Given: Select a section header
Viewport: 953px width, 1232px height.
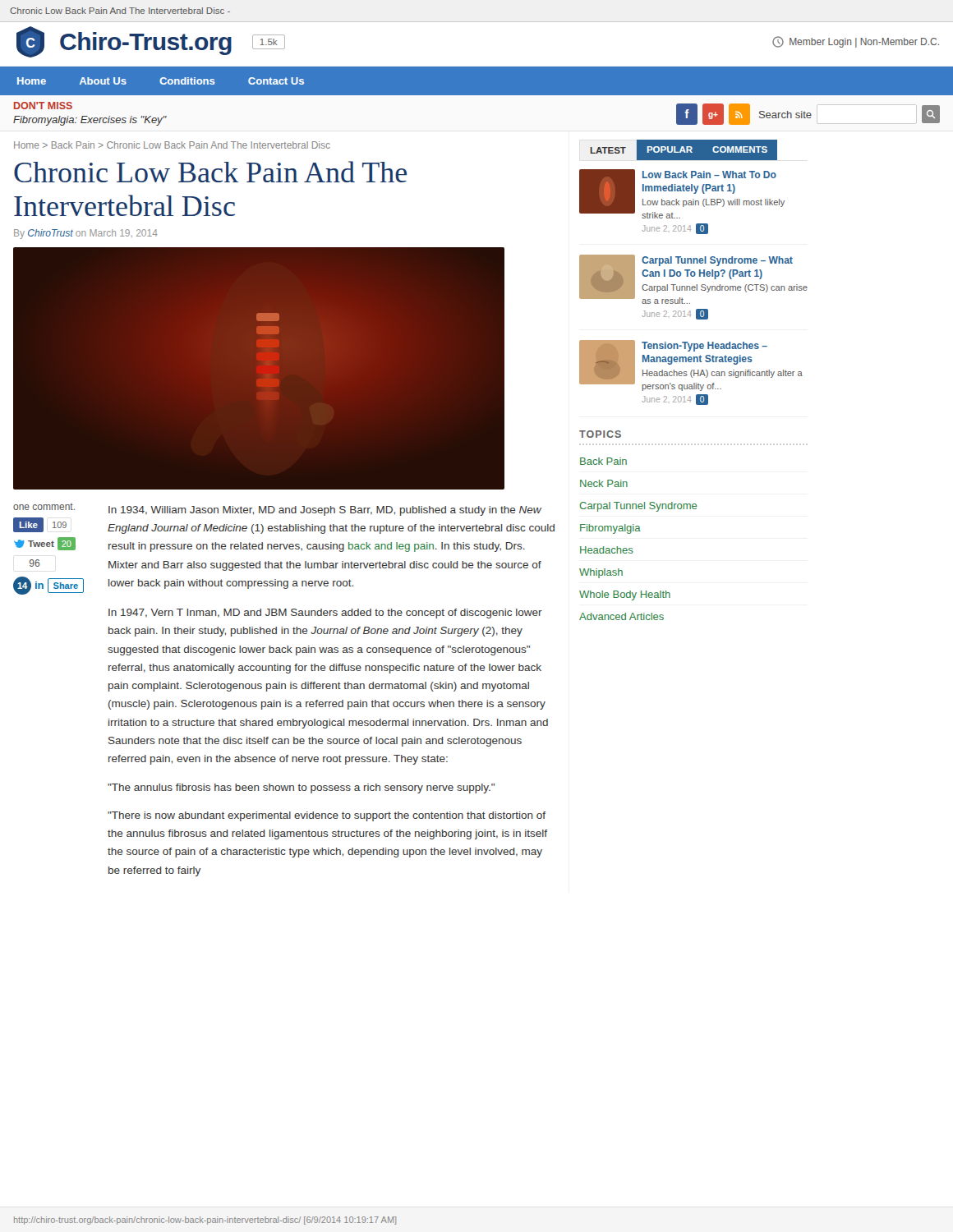Looking at the screenshot, I should point(601,434).
